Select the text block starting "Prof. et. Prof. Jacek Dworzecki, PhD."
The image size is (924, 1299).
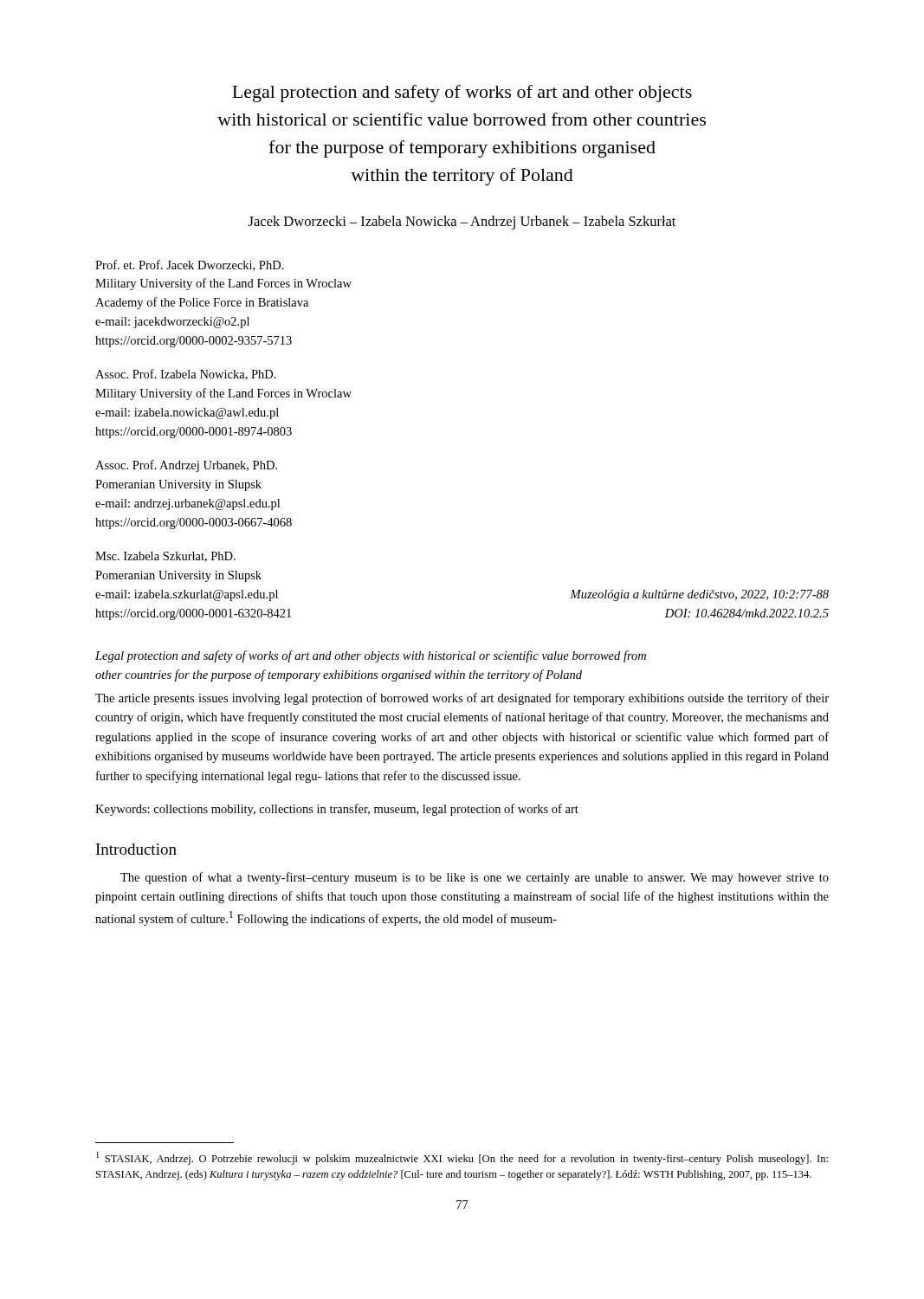223,302
